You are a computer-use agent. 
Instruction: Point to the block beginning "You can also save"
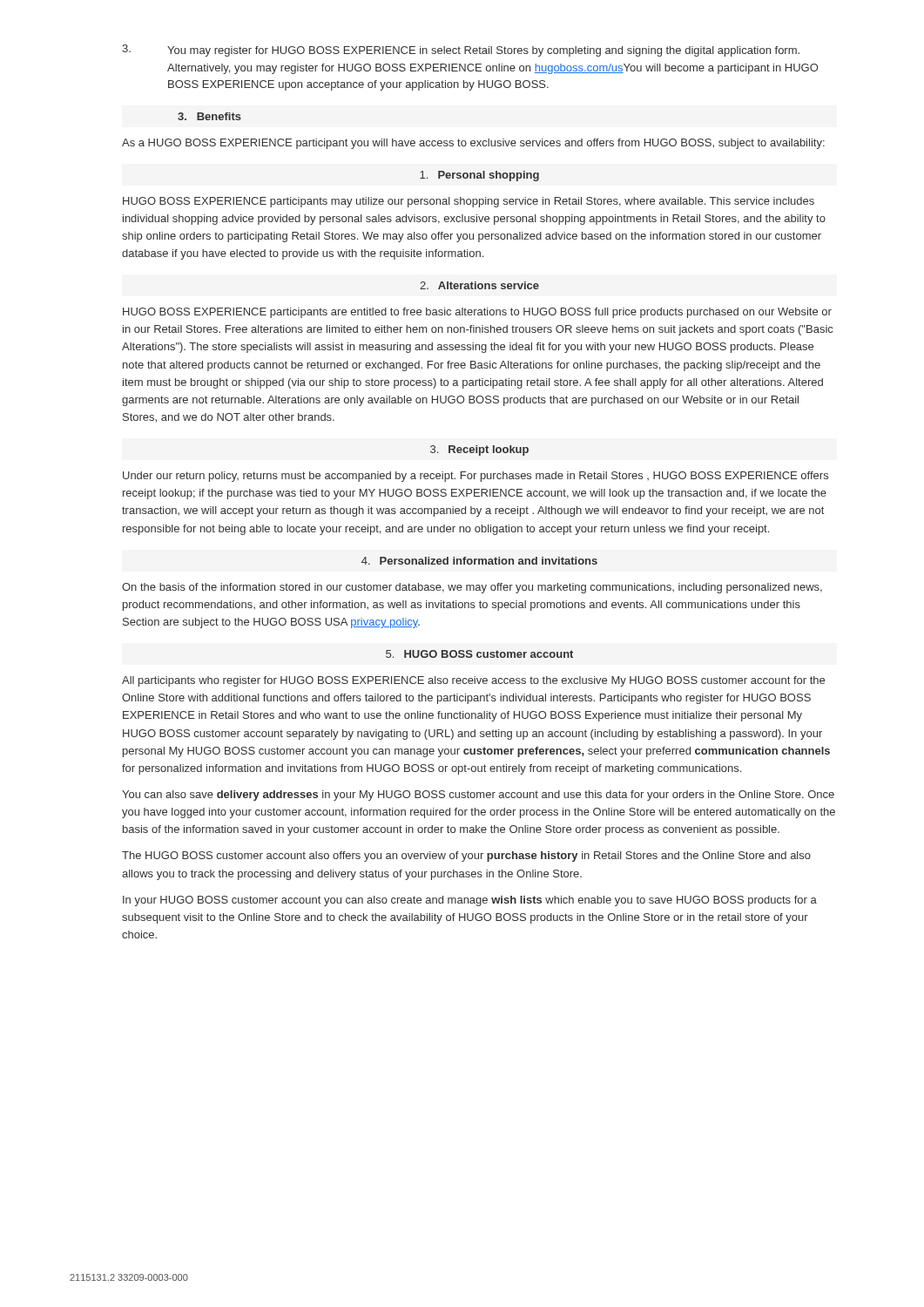[479, 812]
